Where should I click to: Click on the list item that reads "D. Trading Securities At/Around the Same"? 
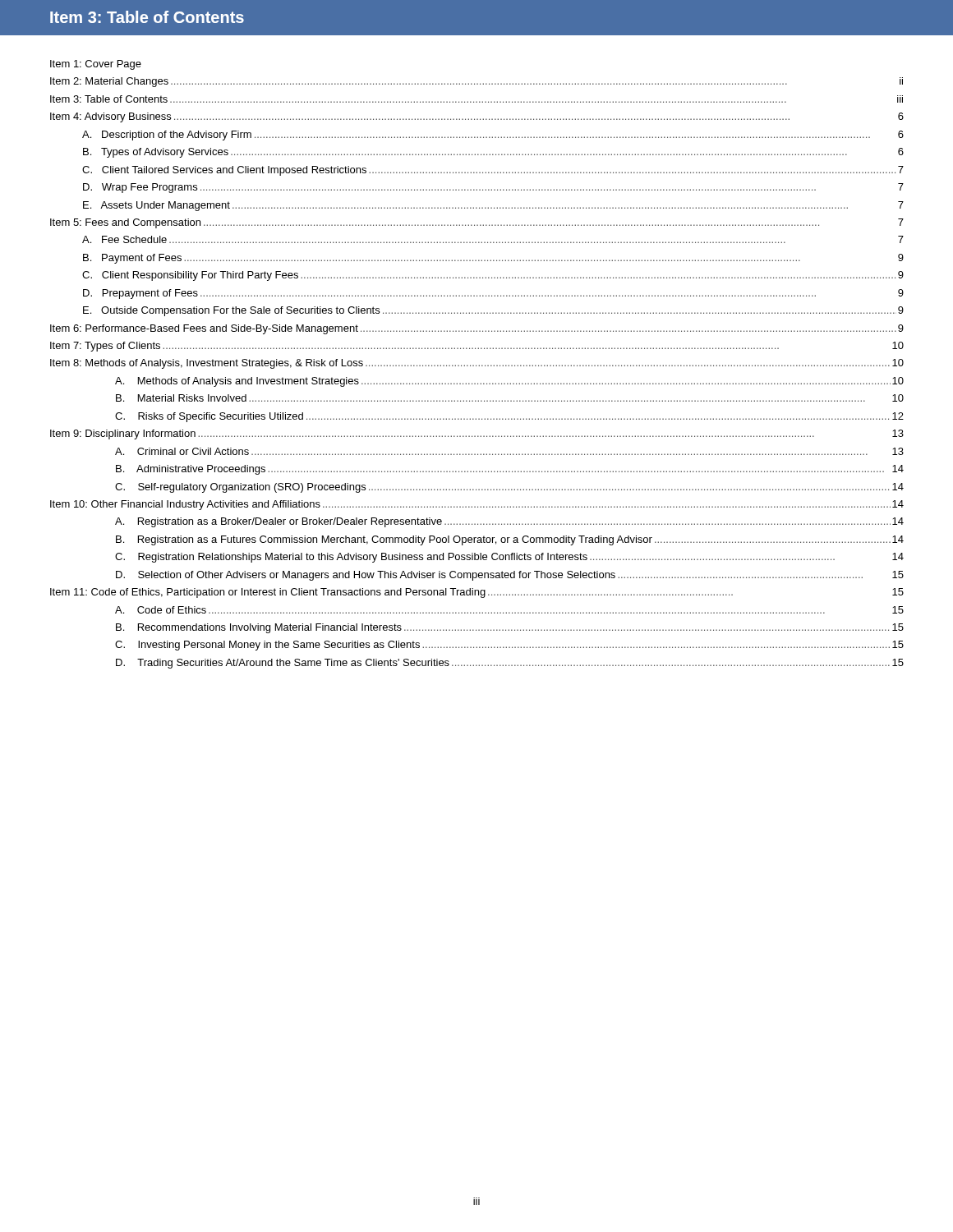(x=509, y=663)
